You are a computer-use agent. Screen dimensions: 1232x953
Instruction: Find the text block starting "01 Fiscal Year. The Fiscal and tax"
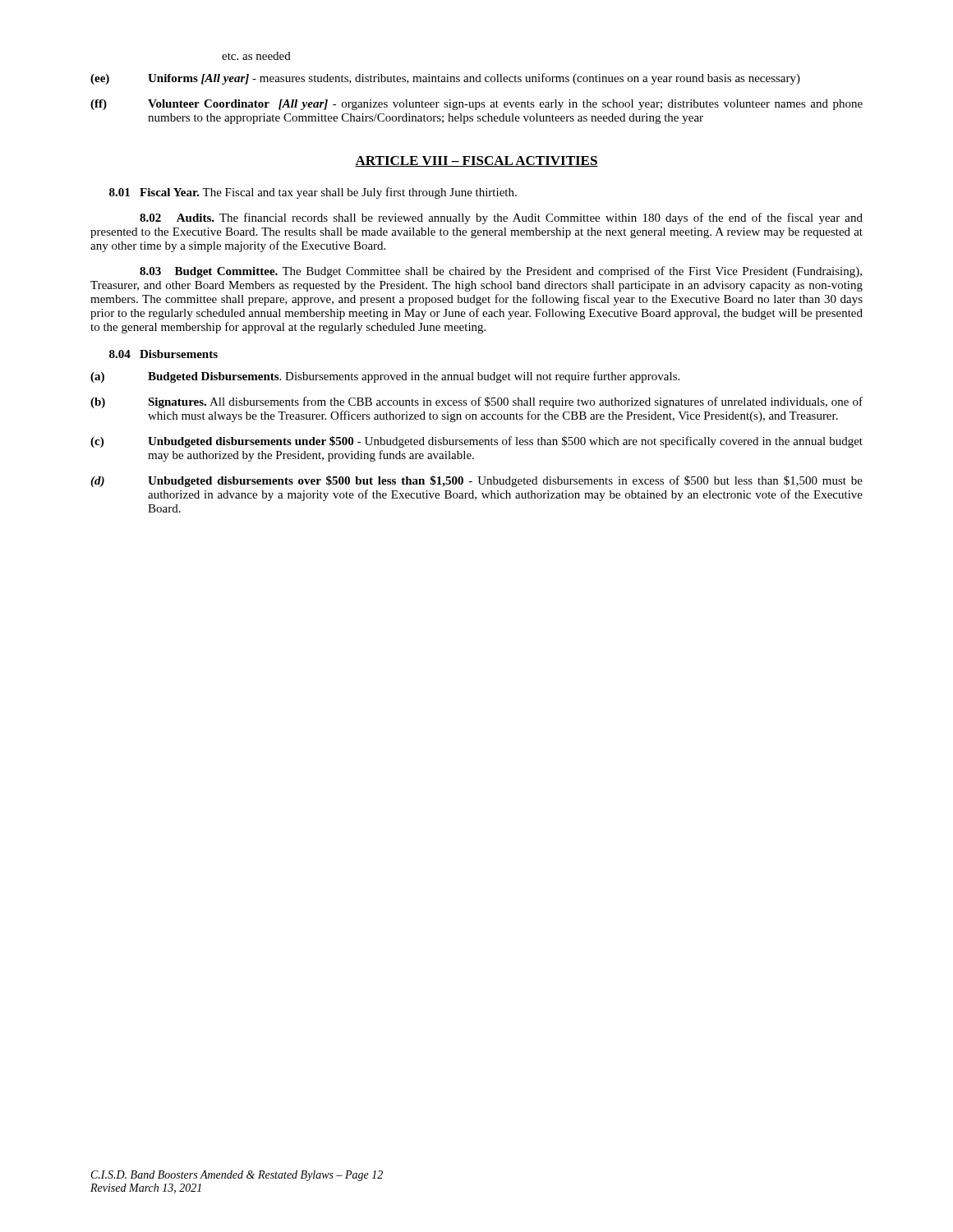(x=304, y=192)
